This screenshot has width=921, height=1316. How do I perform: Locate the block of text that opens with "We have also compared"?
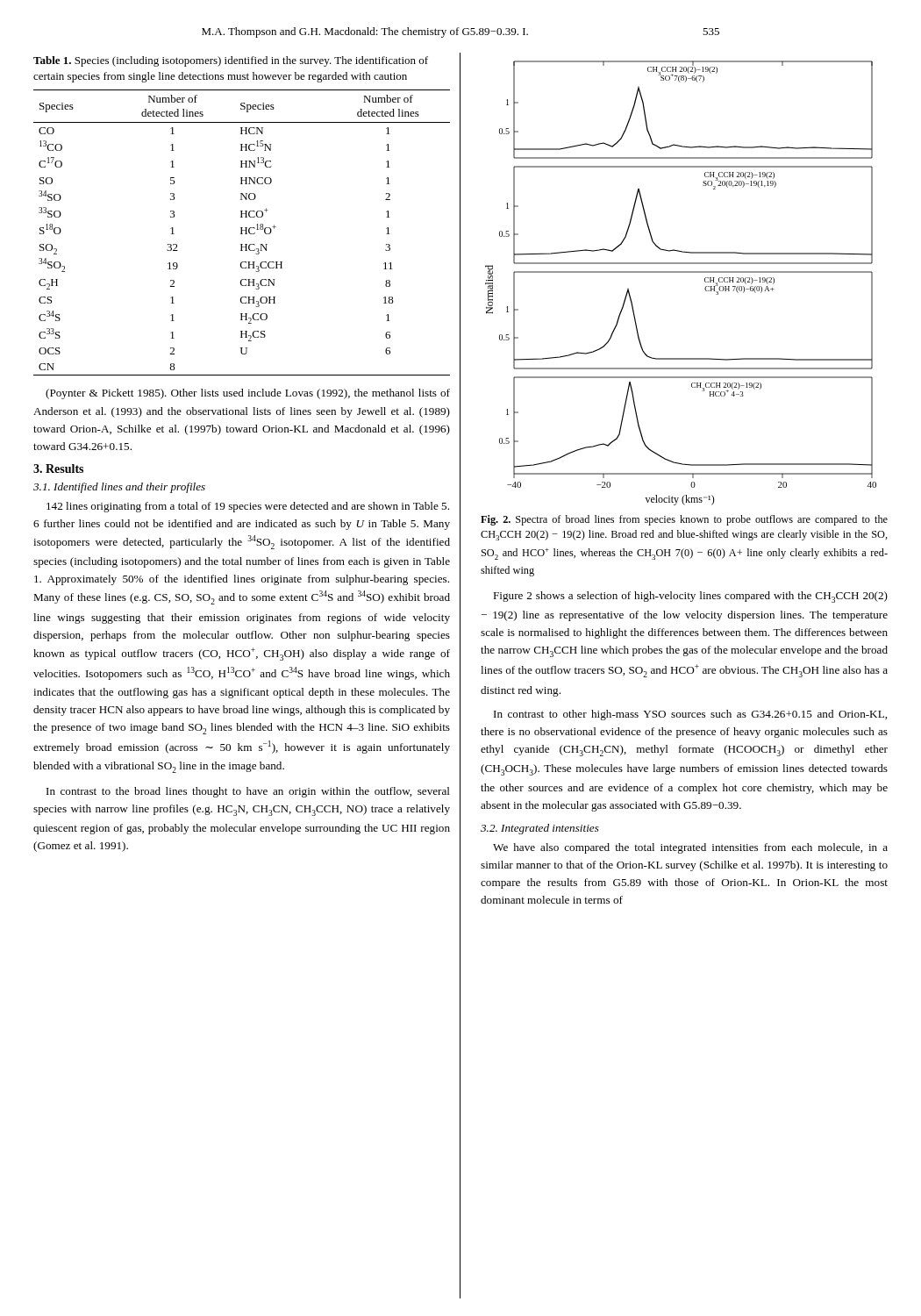684,874
